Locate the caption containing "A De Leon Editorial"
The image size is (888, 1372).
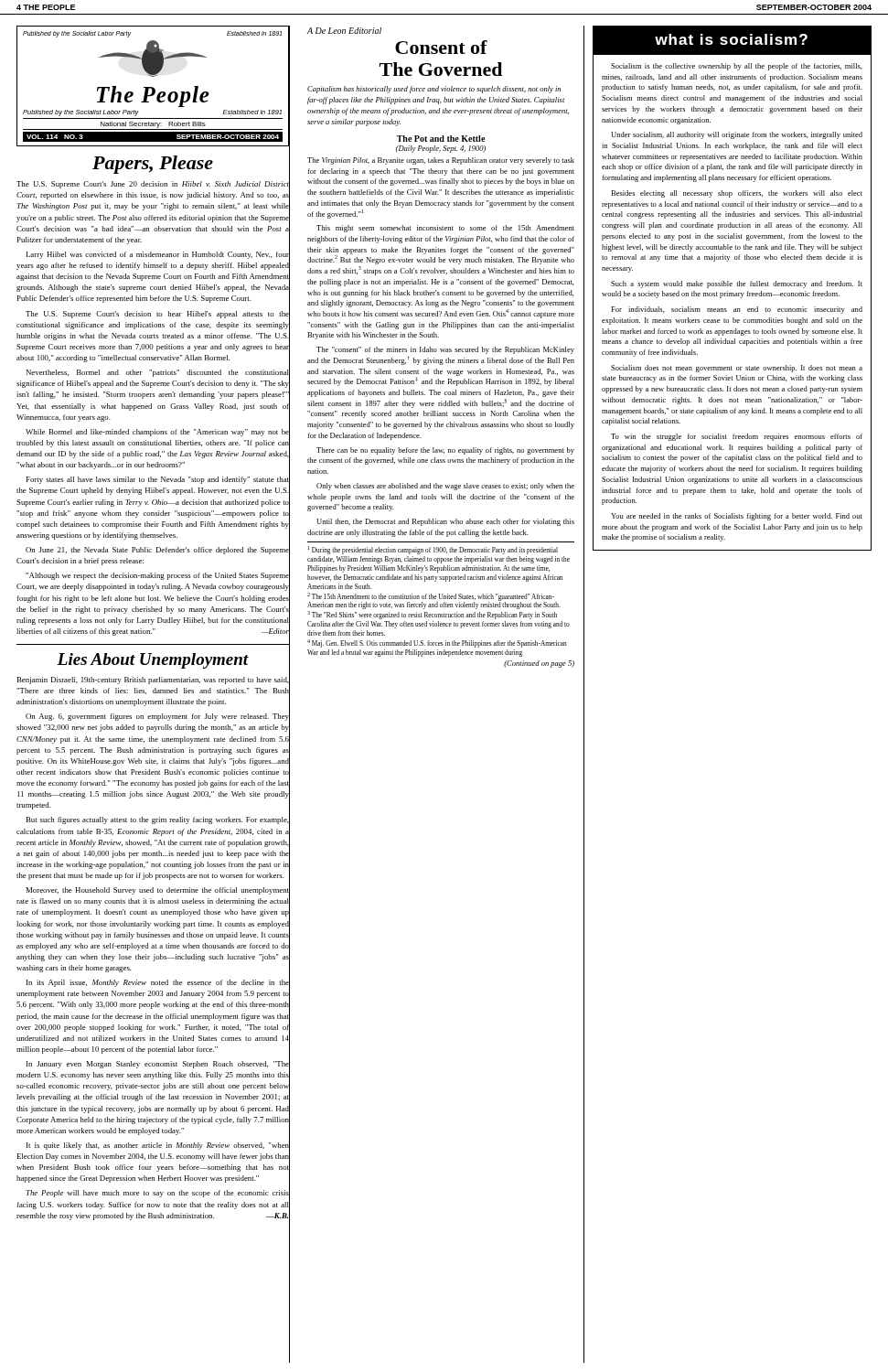[344, 31]
